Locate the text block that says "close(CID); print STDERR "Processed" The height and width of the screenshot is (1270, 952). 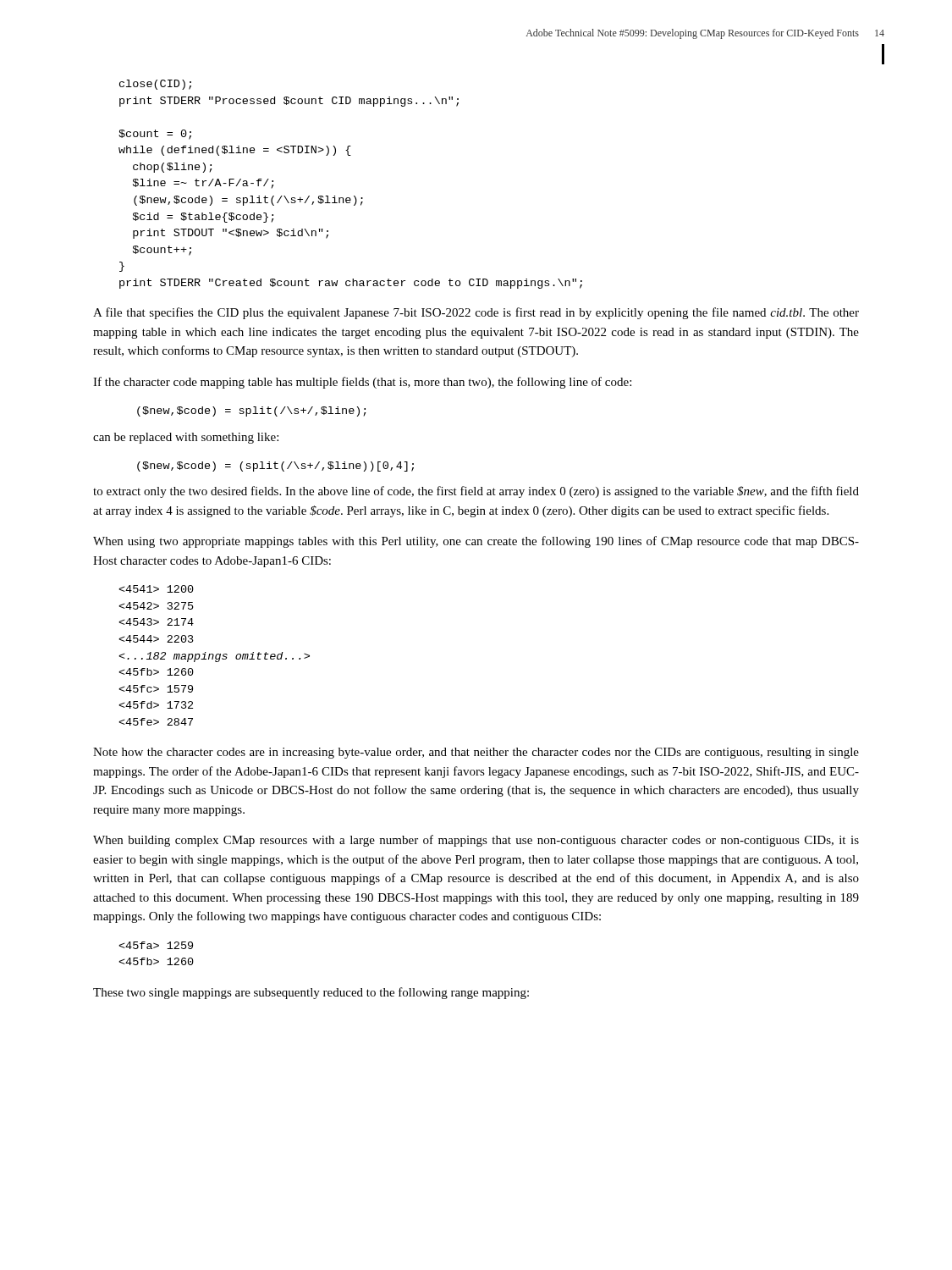pos(155,85)
